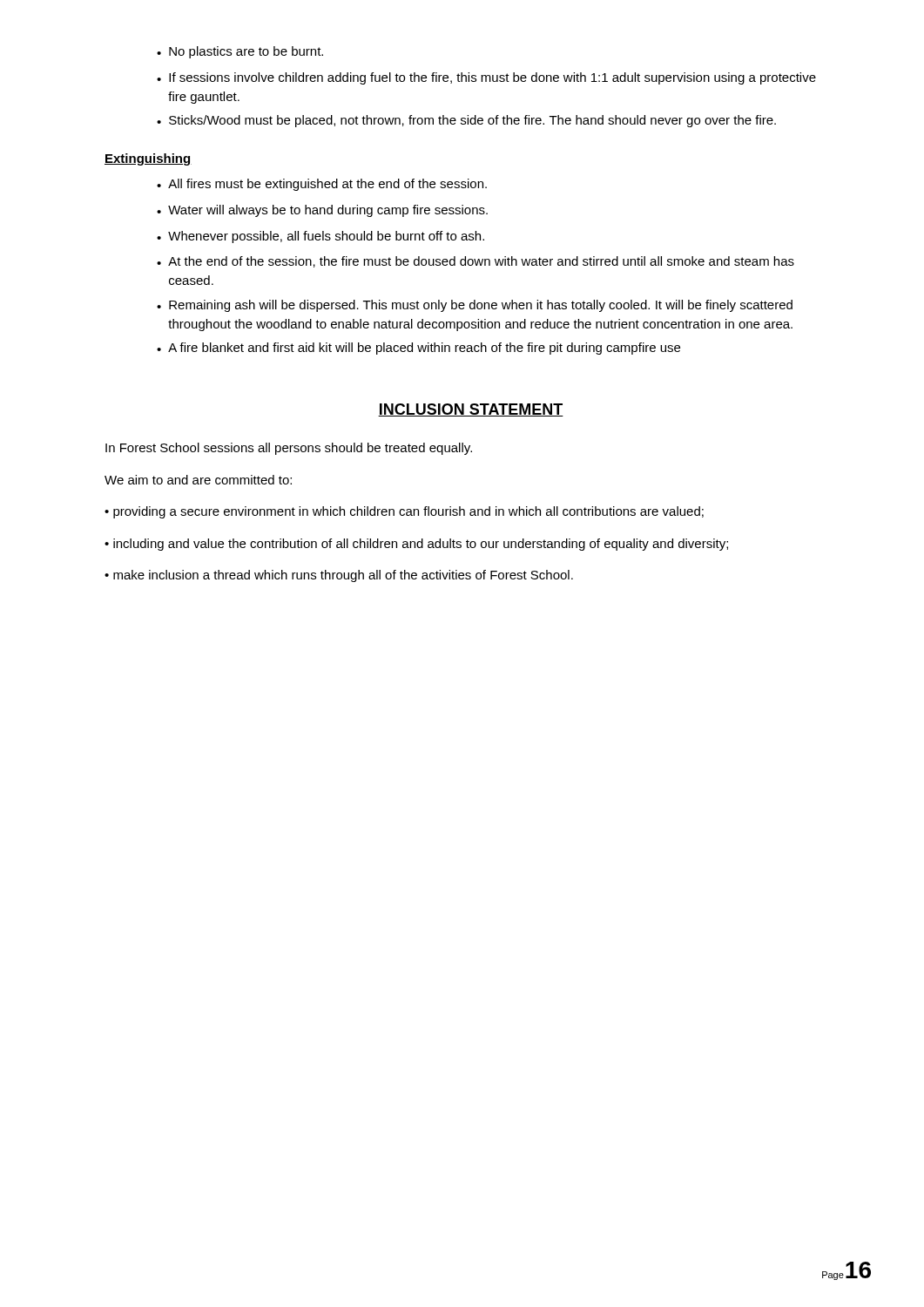Navigate to the passage starting "INCLUSION STATEMENT"
Screen dimensions: 1307x924
coord(471,410)
